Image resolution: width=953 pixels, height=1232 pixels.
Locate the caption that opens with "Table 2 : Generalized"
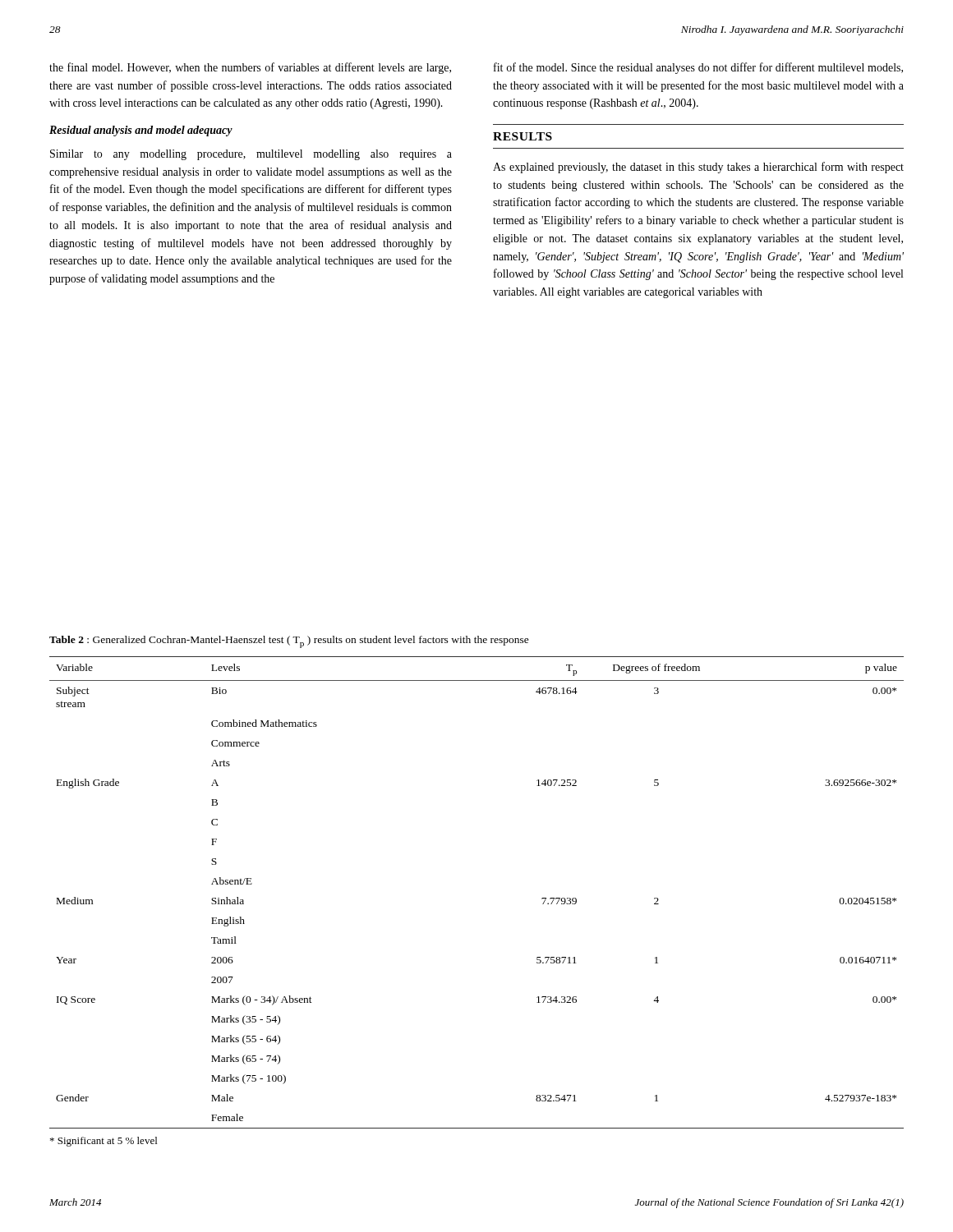[x=289, y=641]
